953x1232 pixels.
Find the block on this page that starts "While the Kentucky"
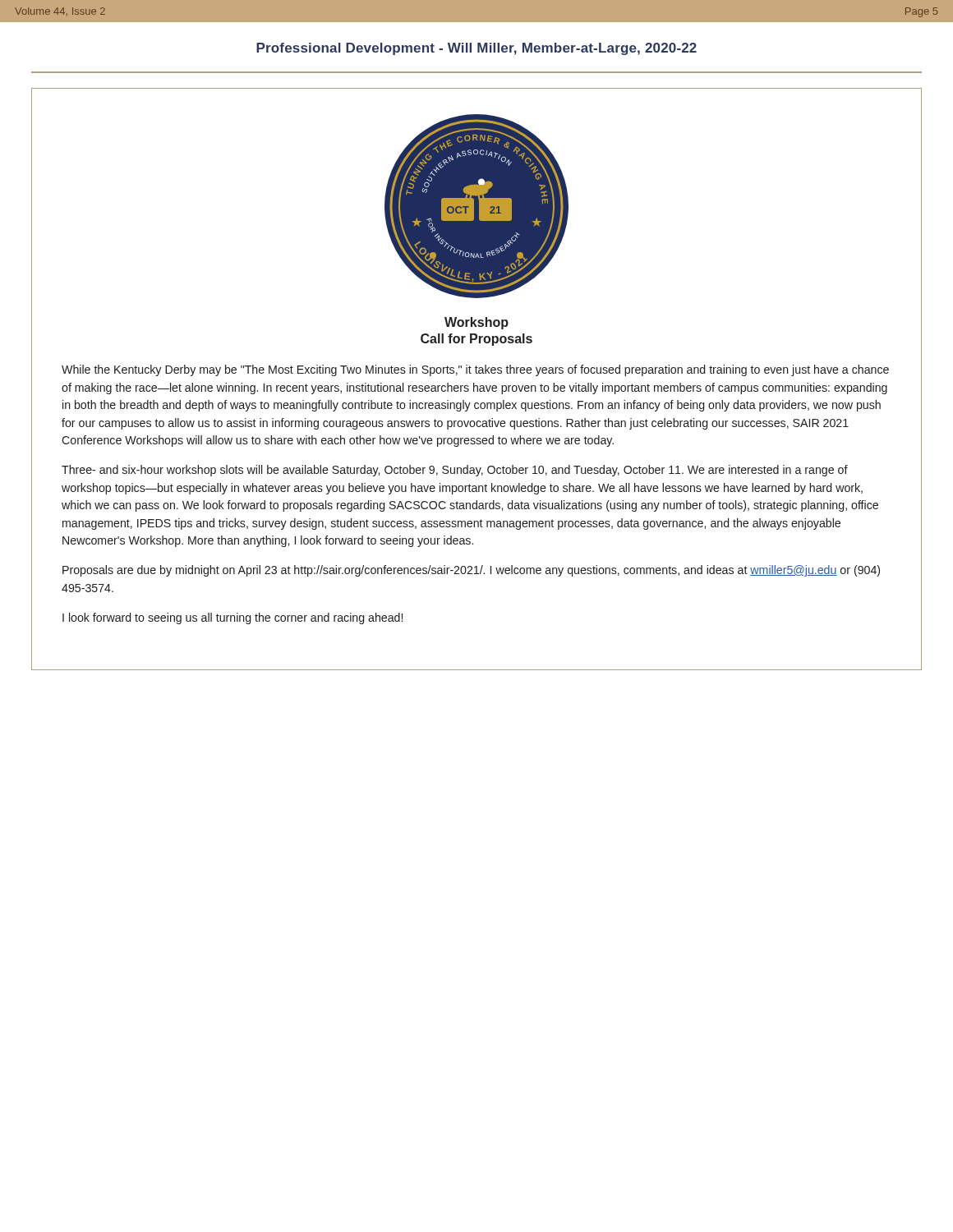tap(475, 405)
